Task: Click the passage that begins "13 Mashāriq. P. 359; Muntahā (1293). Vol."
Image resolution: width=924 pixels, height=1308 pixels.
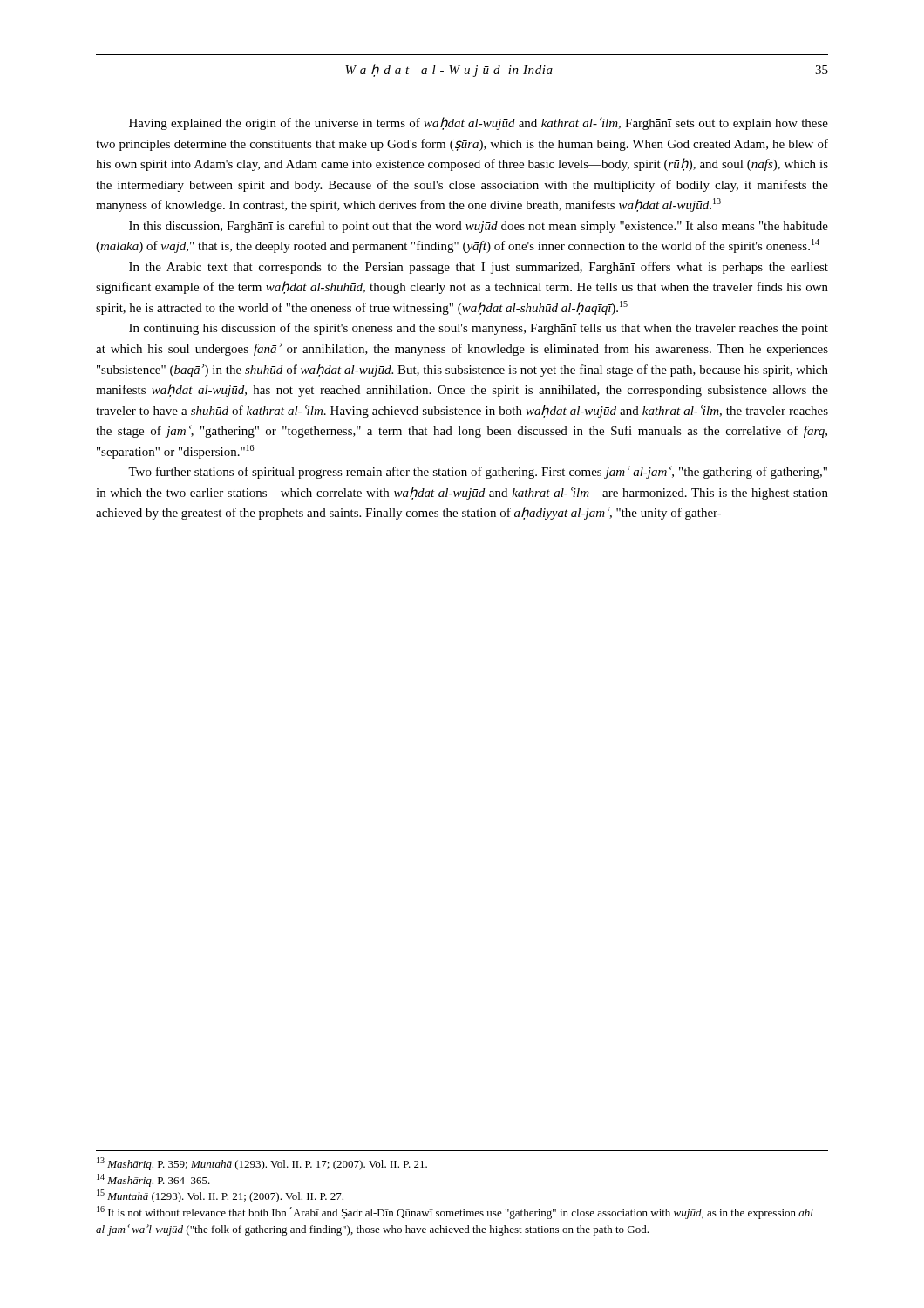Action: coord(262,1164)
